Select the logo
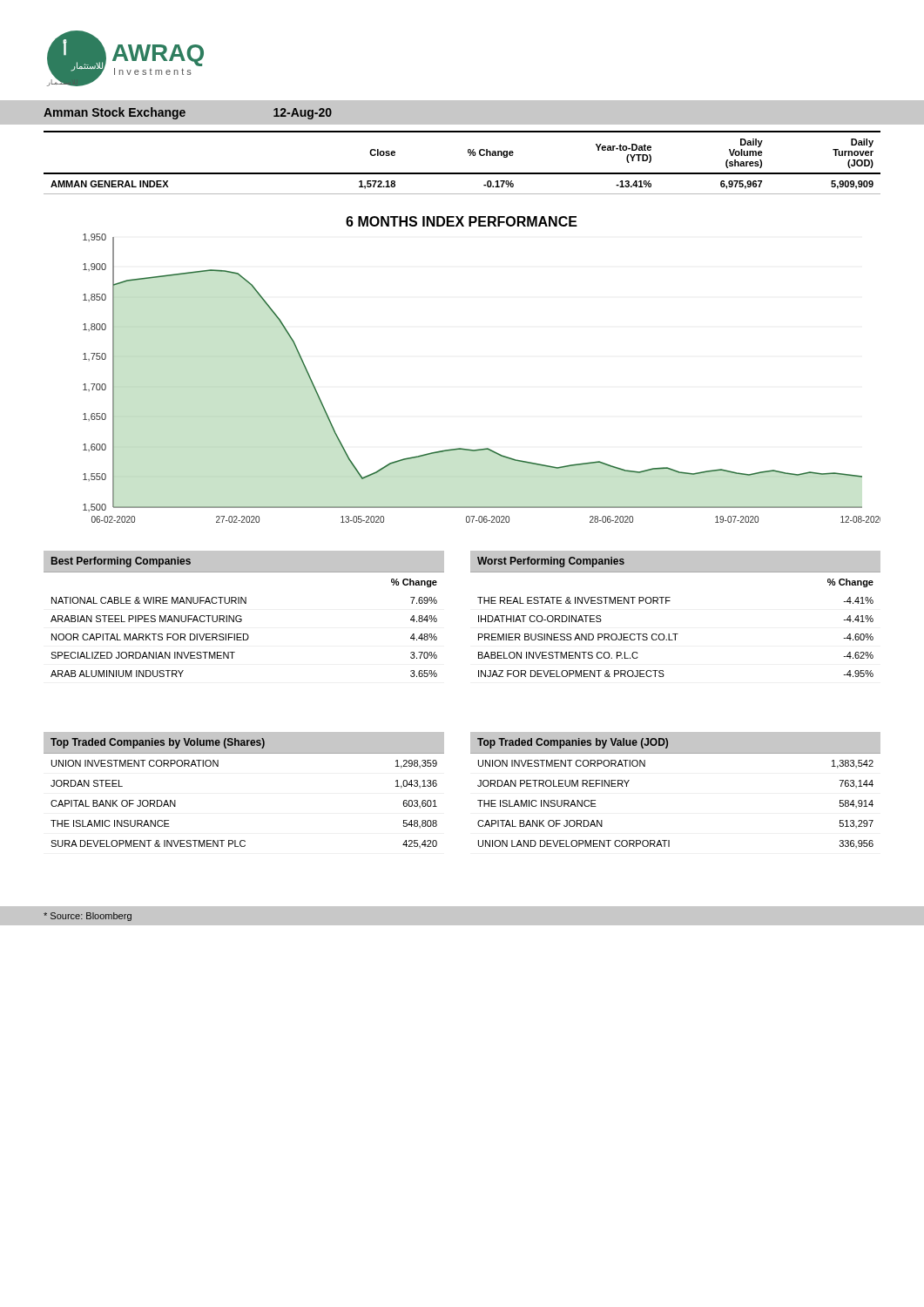Image resolution: width=924 pixels, height=1307 pixels. (139, 59)
